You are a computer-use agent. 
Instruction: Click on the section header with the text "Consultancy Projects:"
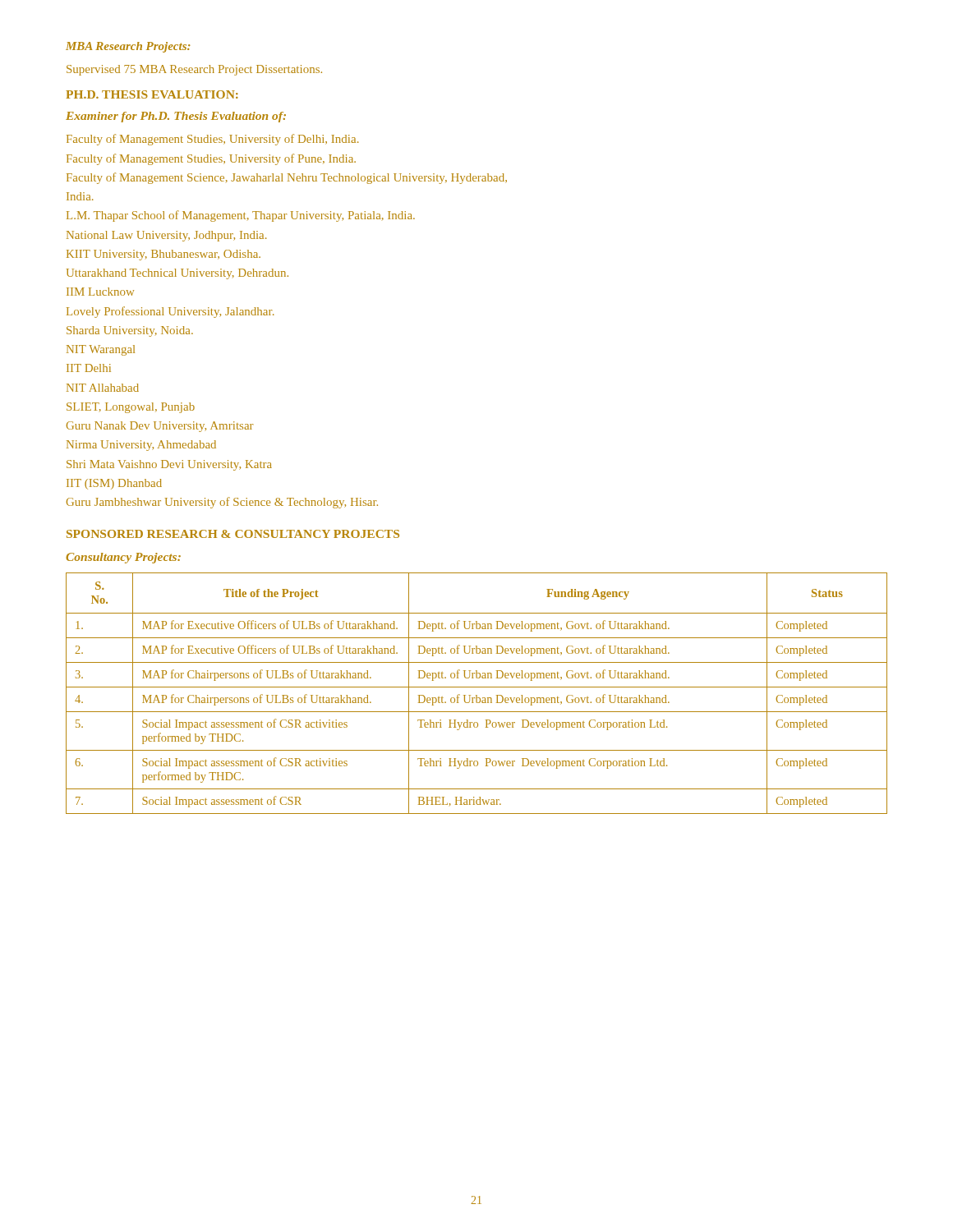(124, 557)
